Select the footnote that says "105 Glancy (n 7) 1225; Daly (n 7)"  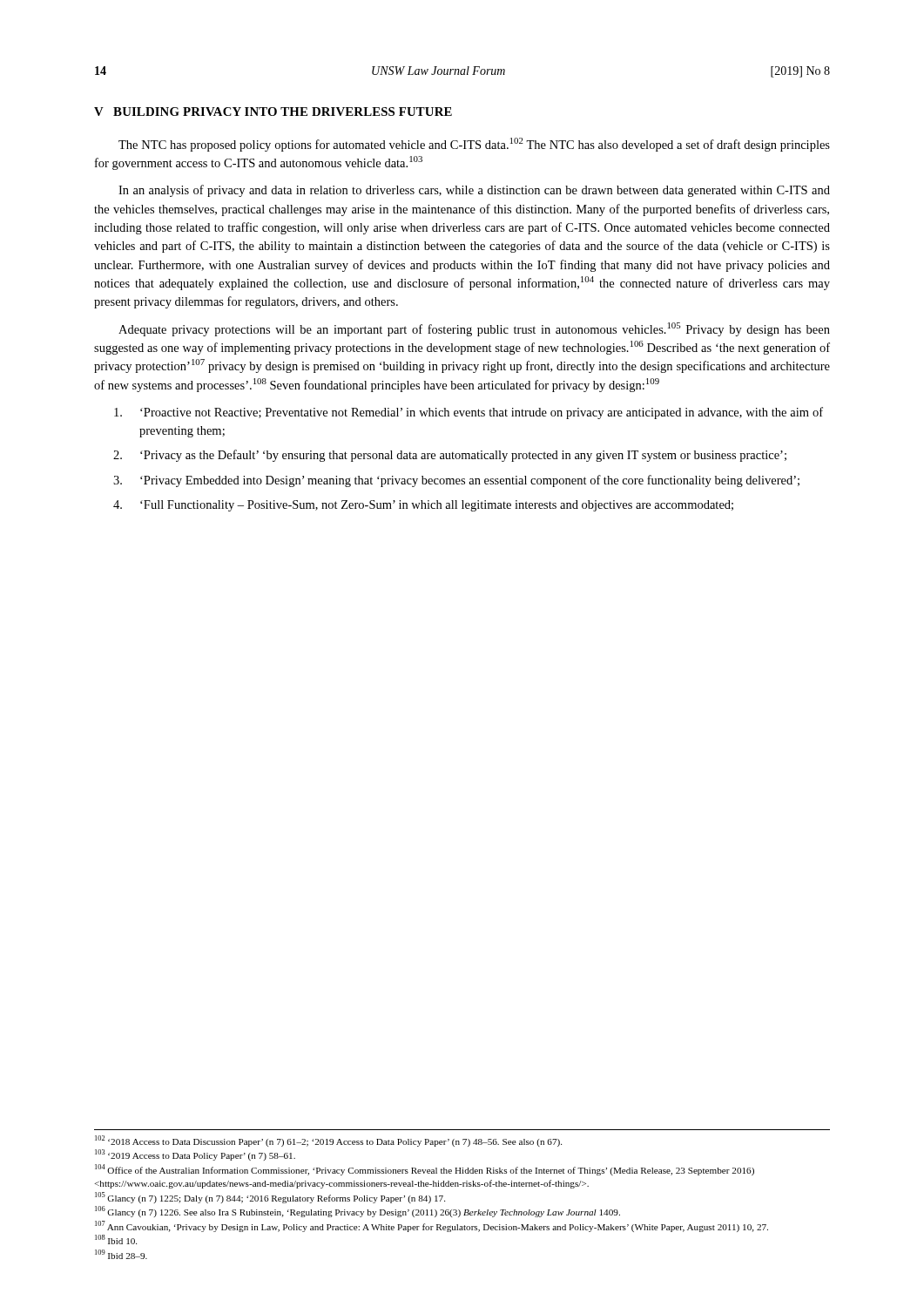click(270, 1197)
